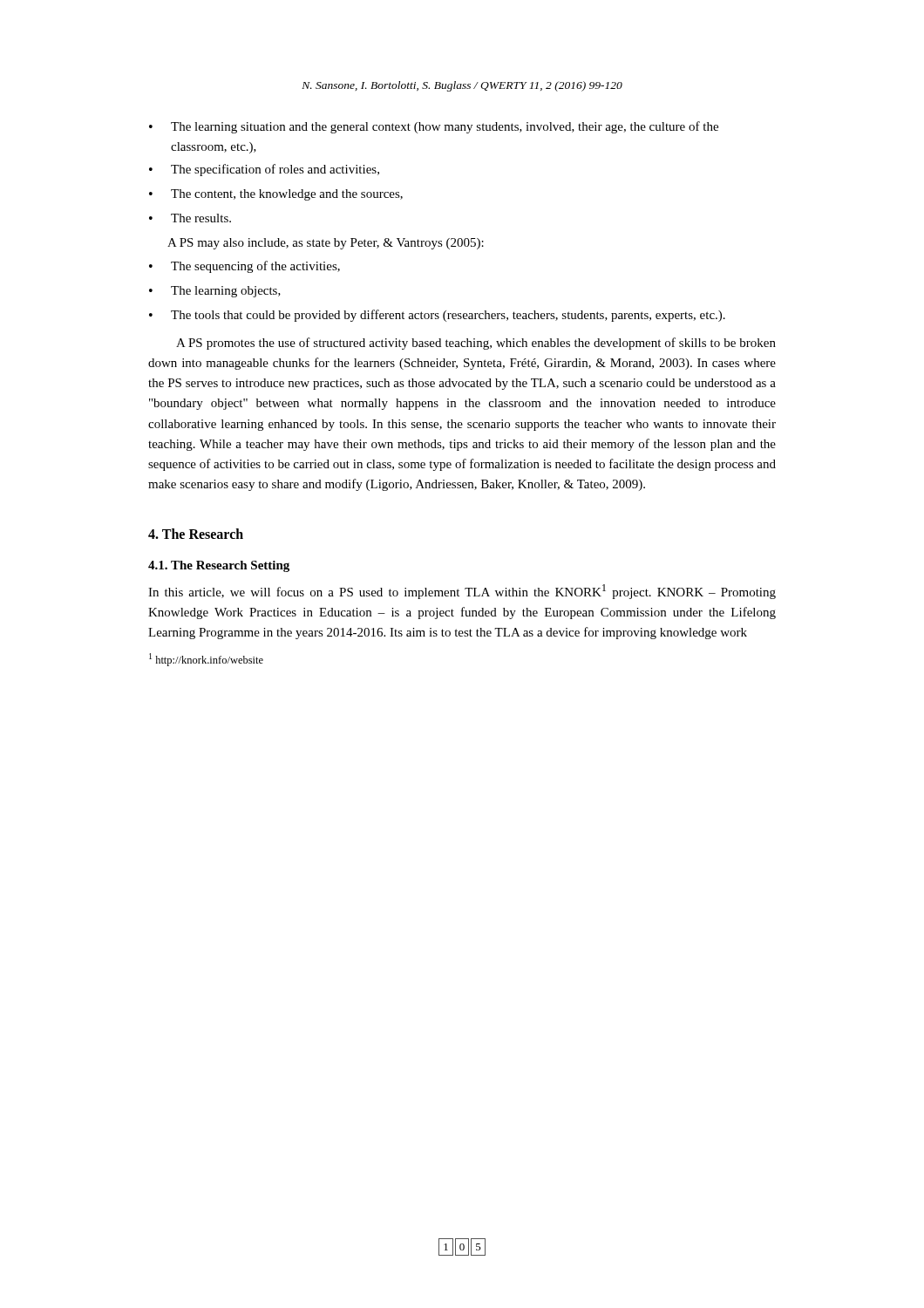Locate the list item that reads "• The results."
The height and width of the screenshot is (1308, 924).
pyautogui.click(x=190, y=218)
